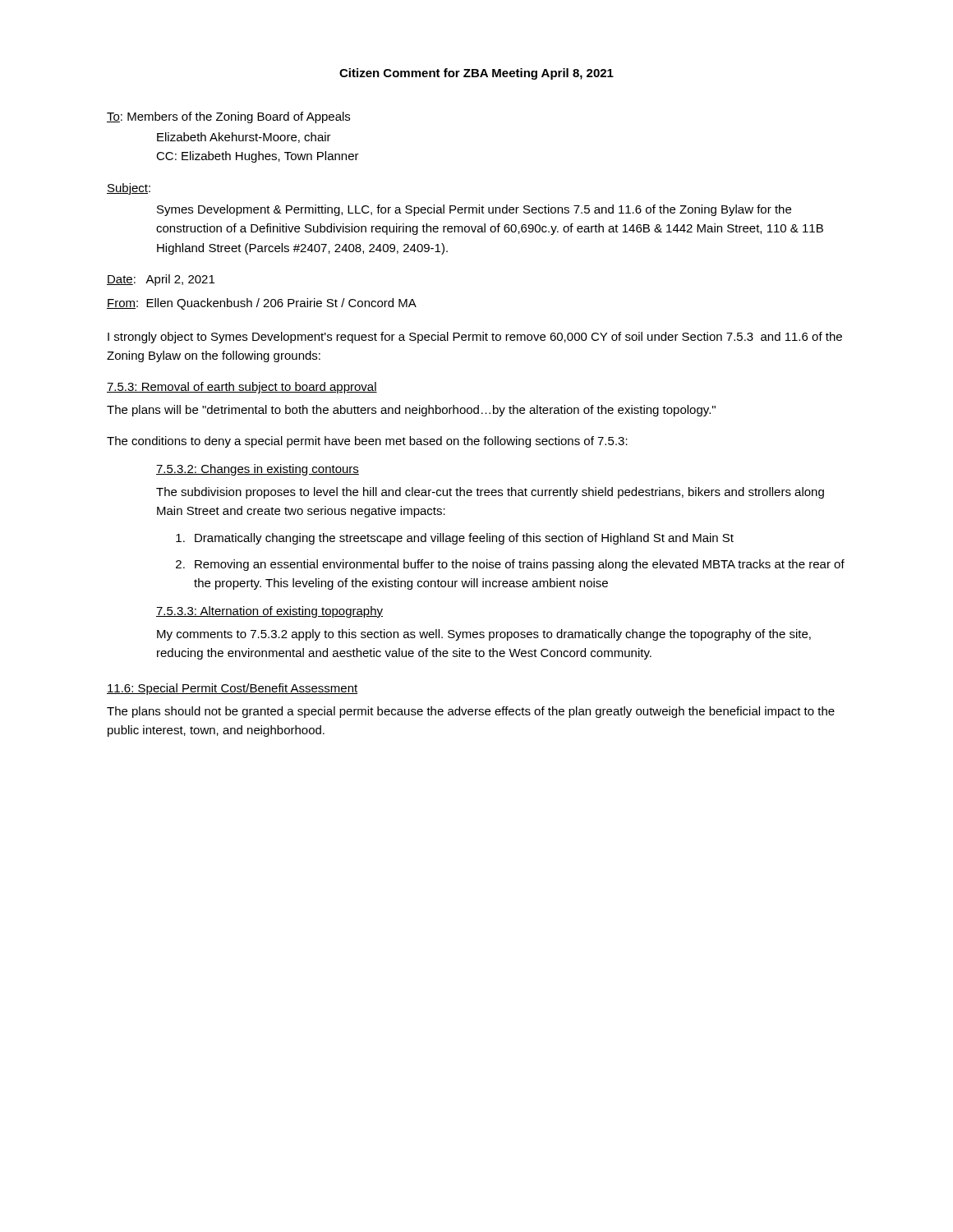Viewport: 953px width, 1232px height.
Task: Find the text starting "11.6: Special Permit Cost/Benefit Assessment"
Action: [232, 687]
